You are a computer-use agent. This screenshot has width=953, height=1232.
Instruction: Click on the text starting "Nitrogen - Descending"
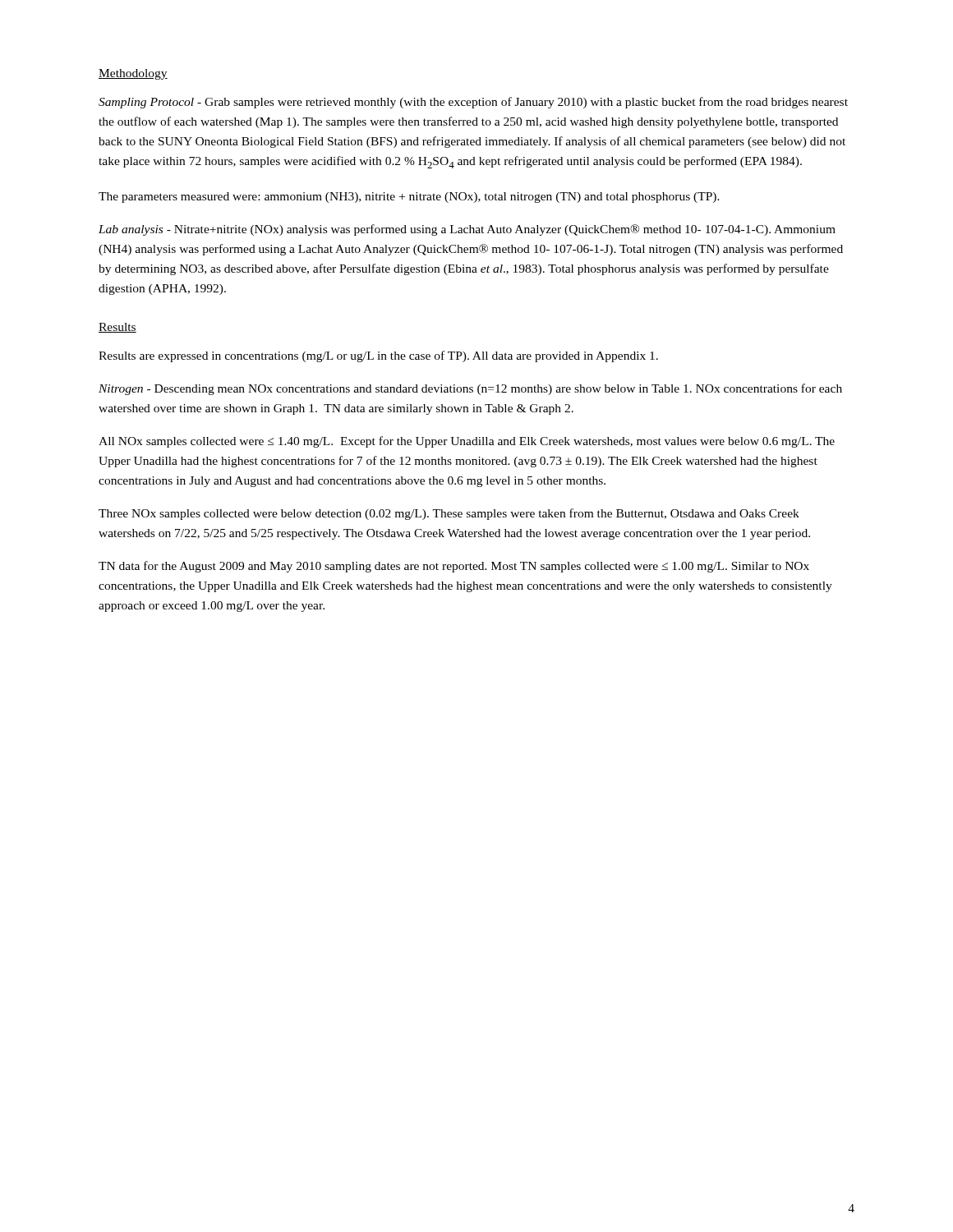(x=470, y=398)
